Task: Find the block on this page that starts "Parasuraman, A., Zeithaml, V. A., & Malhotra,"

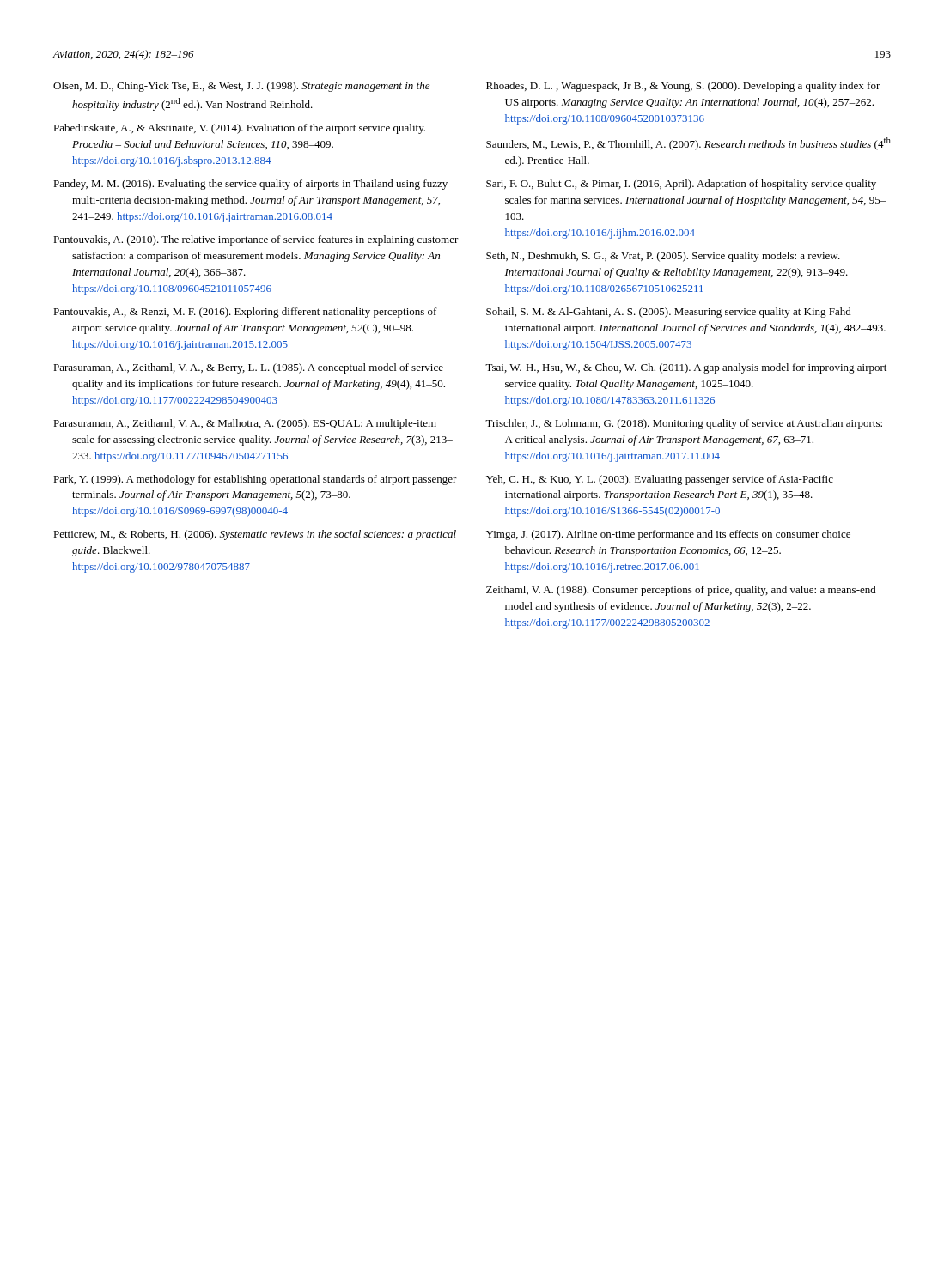Action: click(253, 439)
